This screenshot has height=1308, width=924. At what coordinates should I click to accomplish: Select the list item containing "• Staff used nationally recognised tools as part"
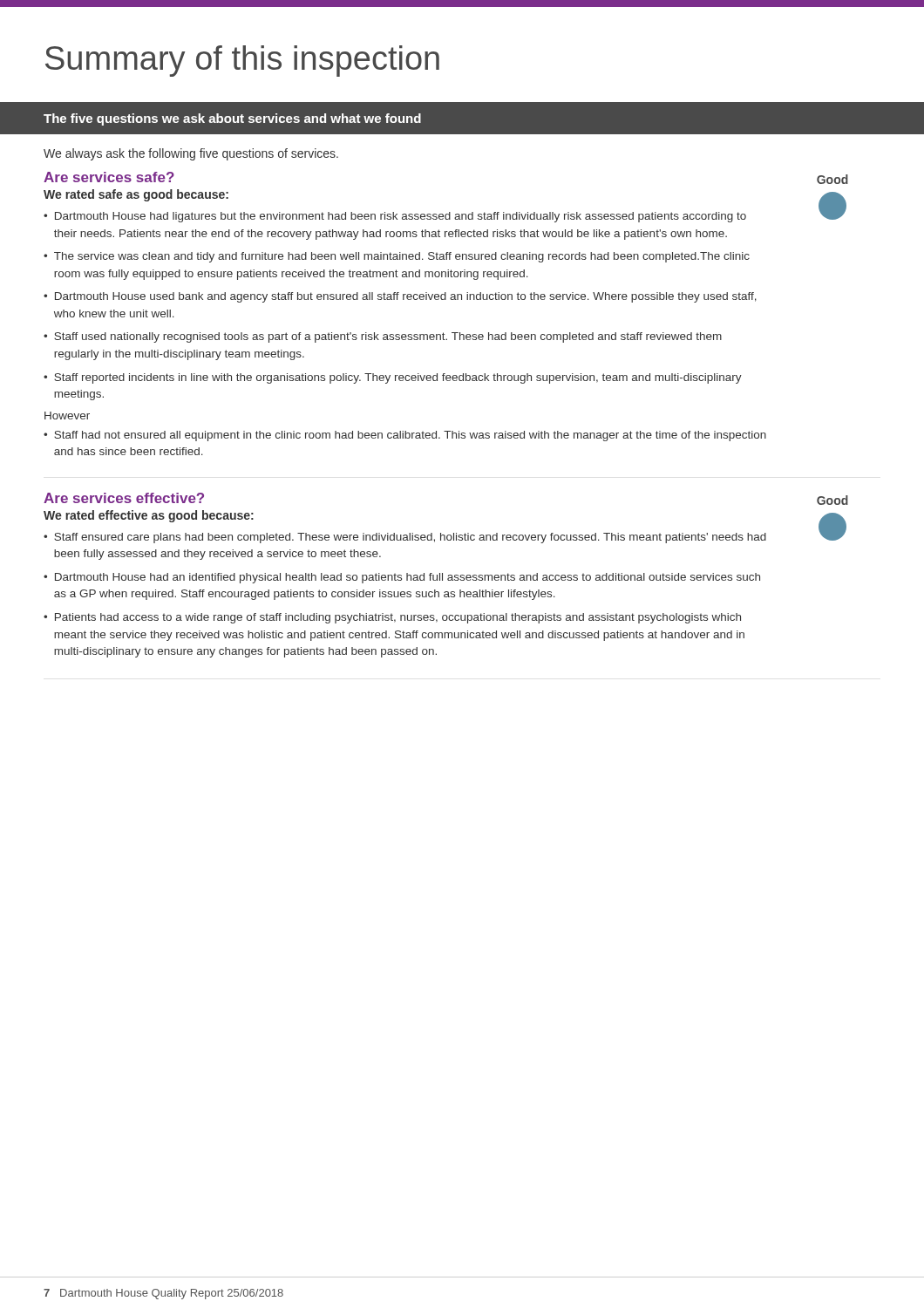[x=405, y=345]
